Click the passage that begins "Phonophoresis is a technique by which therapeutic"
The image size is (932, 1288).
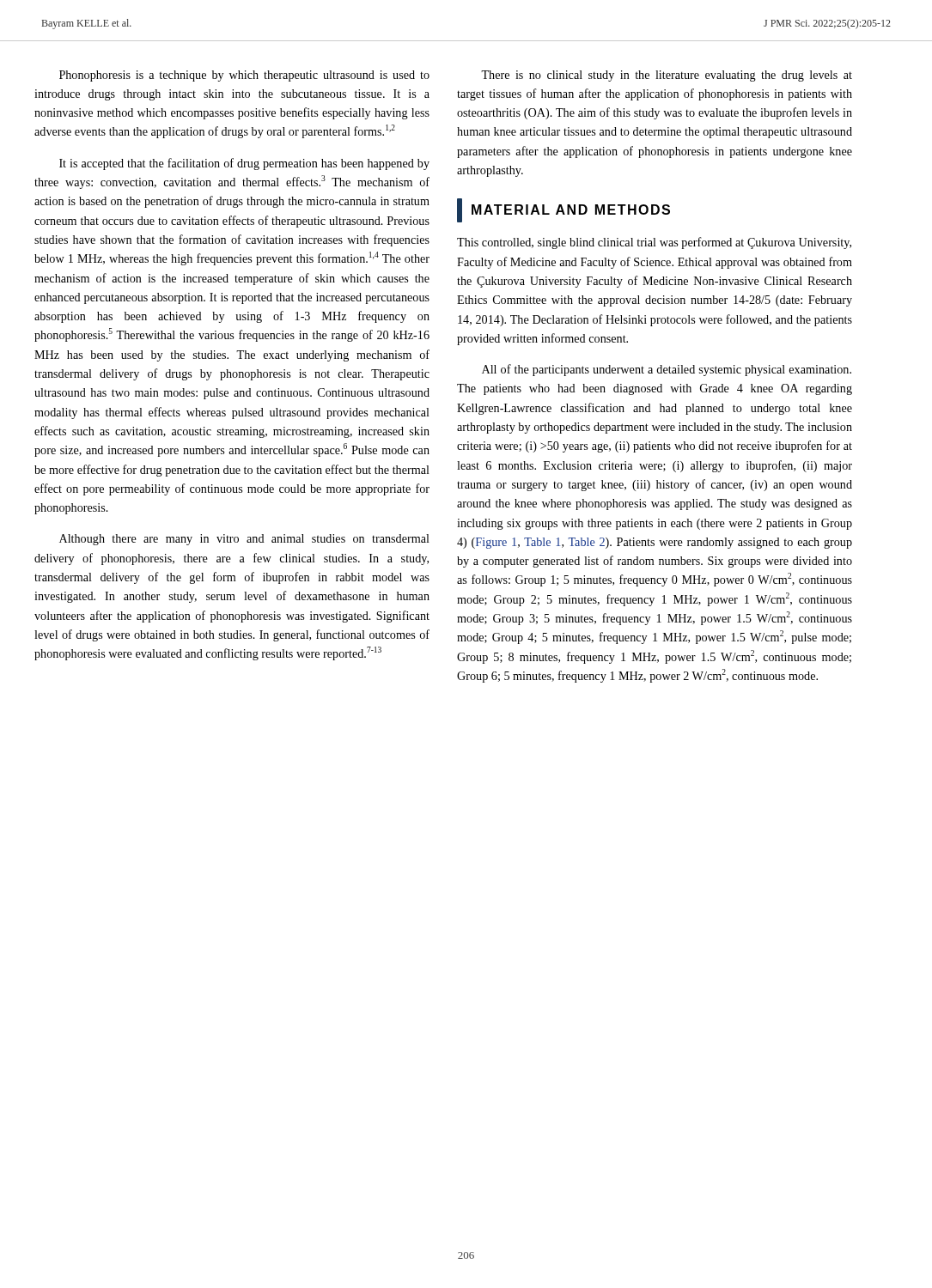tap(232, 103)
